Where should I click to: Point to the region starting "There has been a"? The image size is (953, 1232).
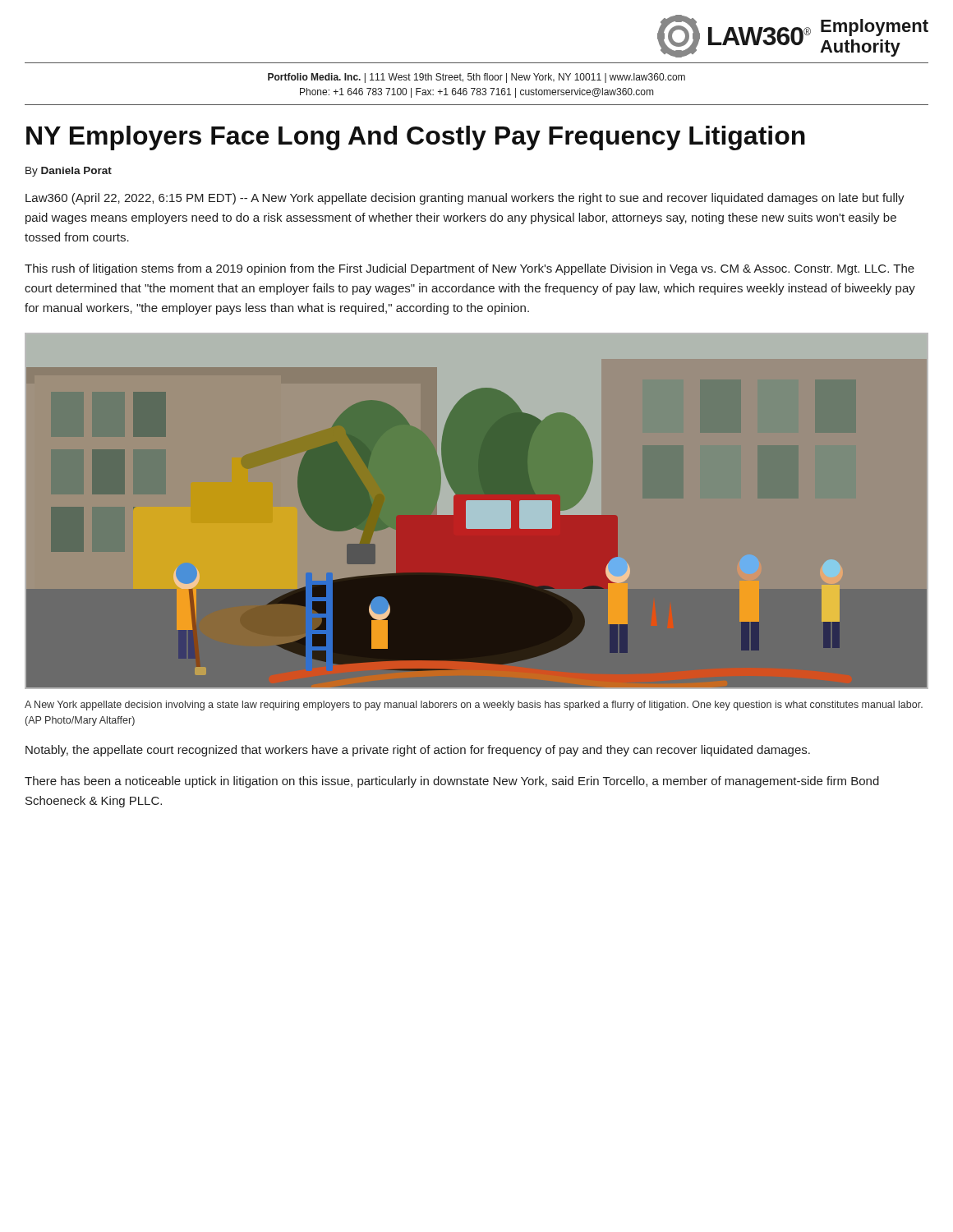(x=452, y=790)
